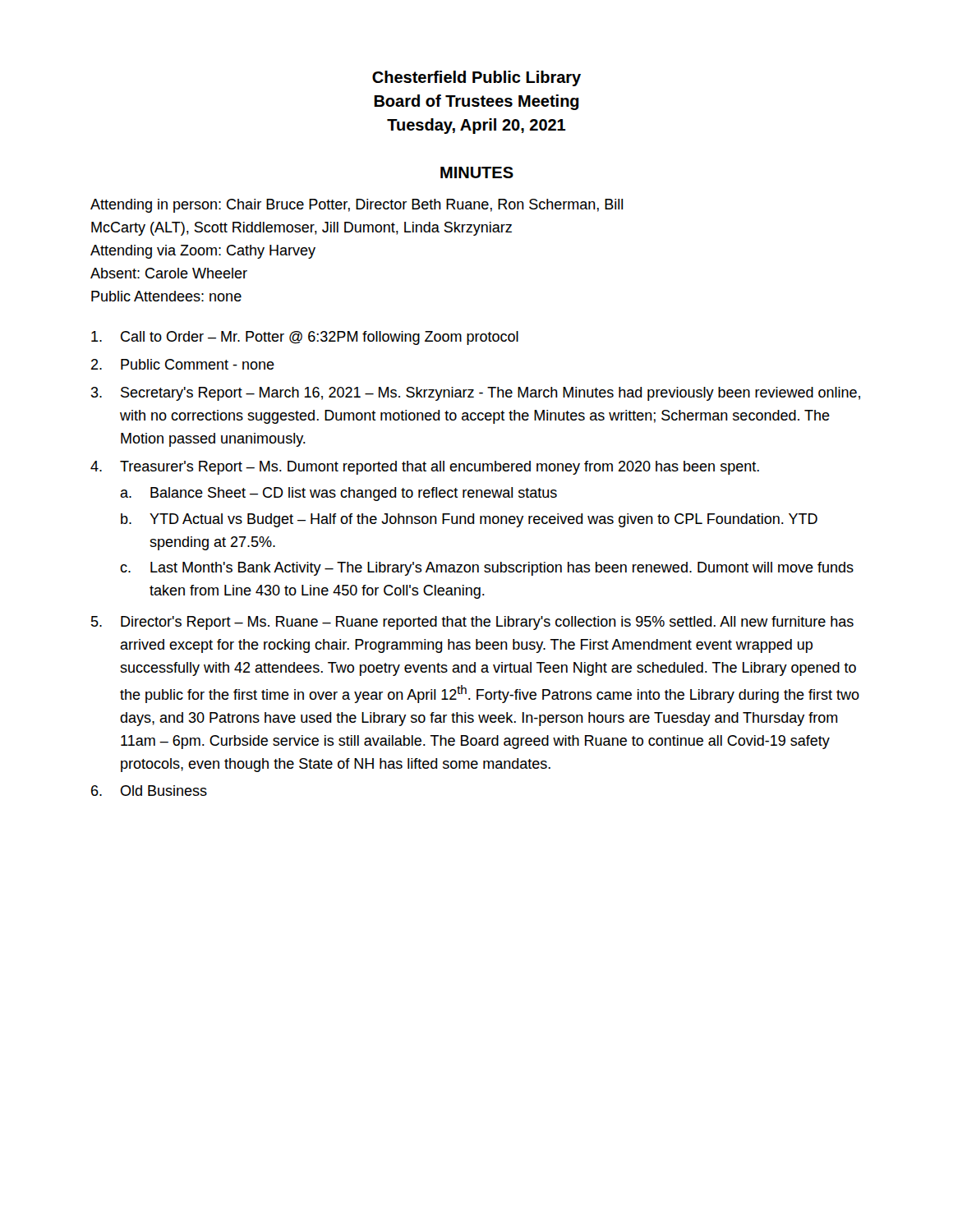Locate the block starting "Chesterfield Public Library Board of Trustees Meeting Tuesday,"

[x=476, y=101]
